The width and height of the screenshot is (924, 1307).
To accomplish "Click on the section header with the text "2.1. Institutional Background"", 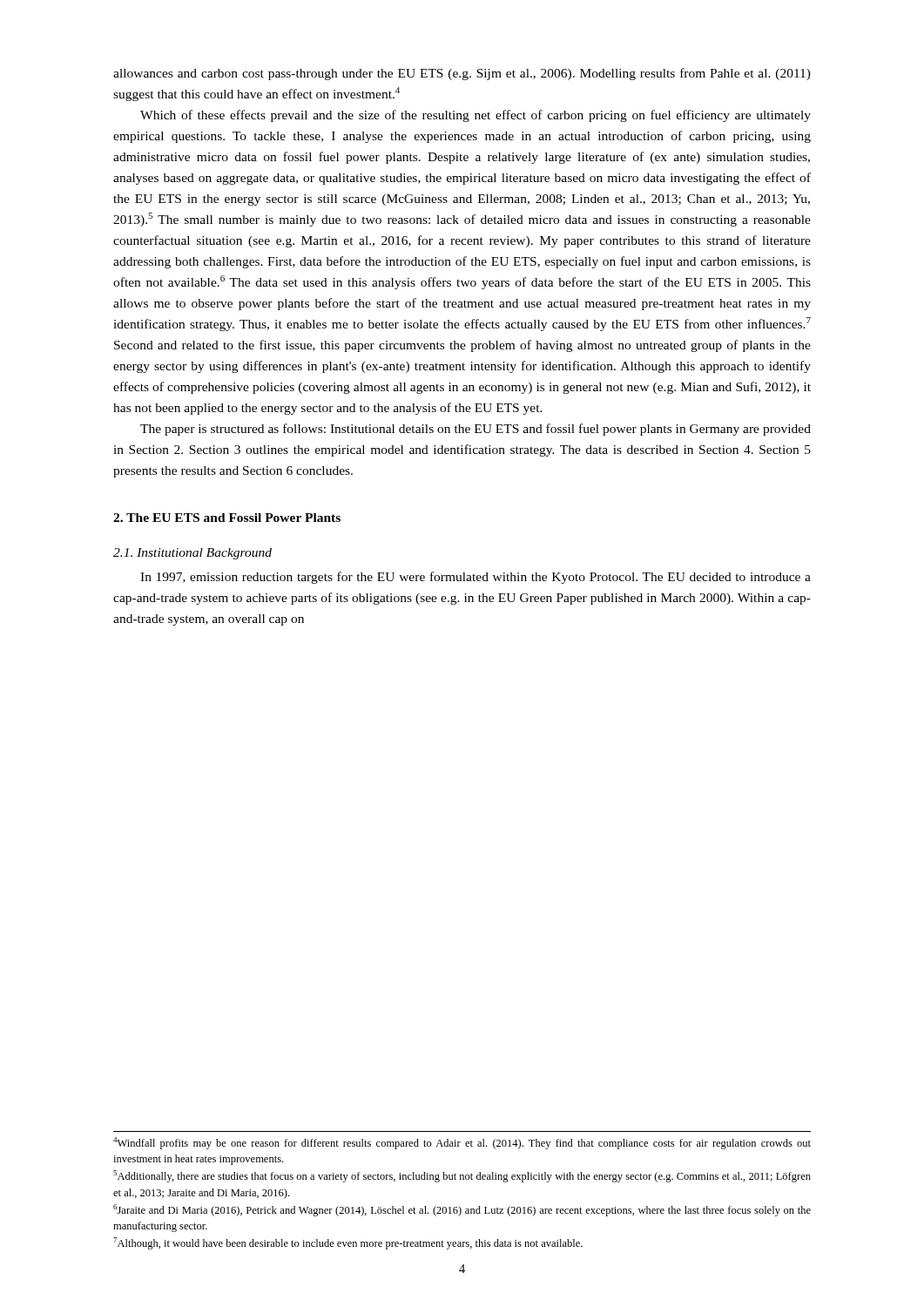I will point(192,552).
